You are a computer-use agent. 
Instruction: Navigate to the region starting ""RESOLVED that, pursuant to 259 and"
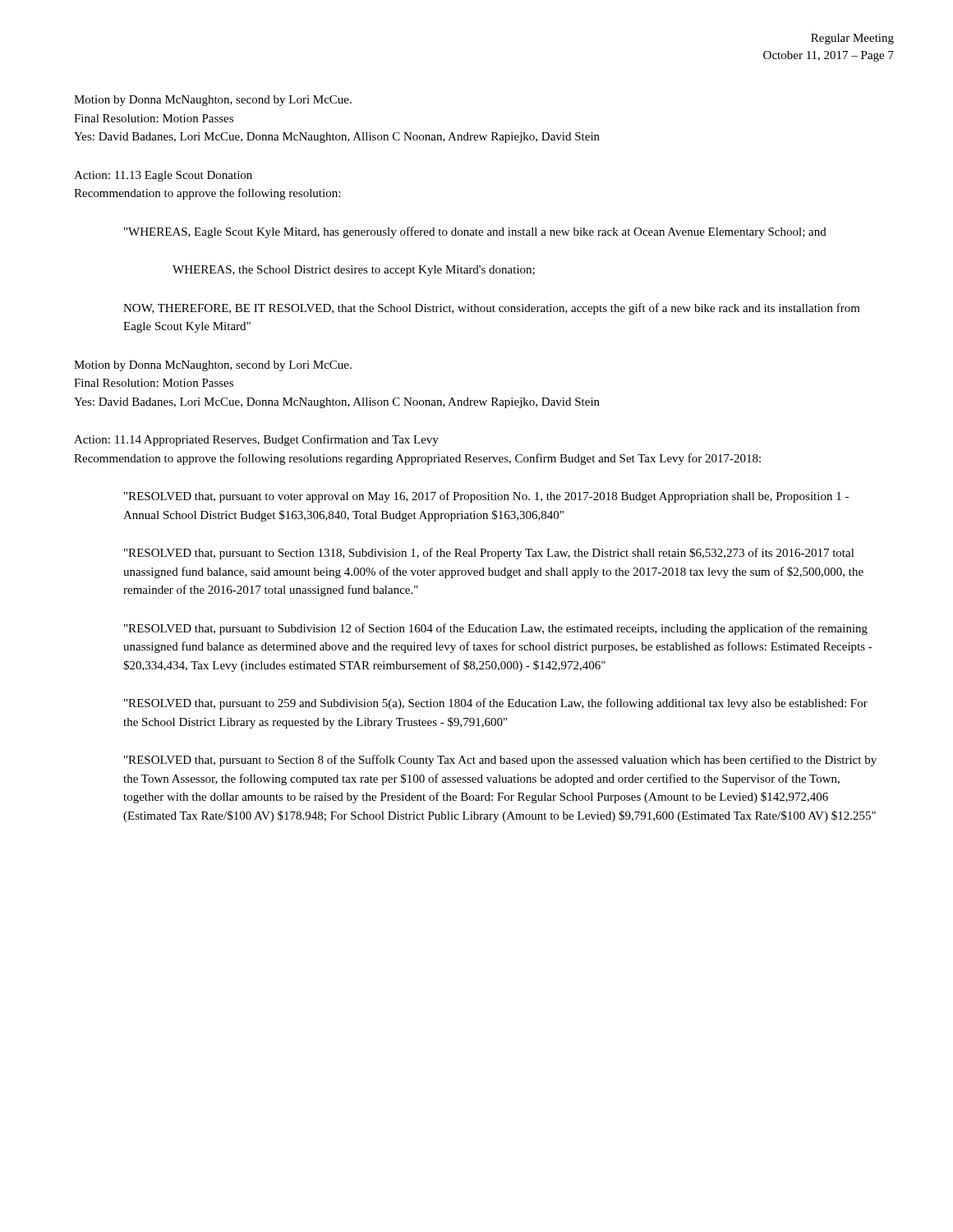coord(501,712)
